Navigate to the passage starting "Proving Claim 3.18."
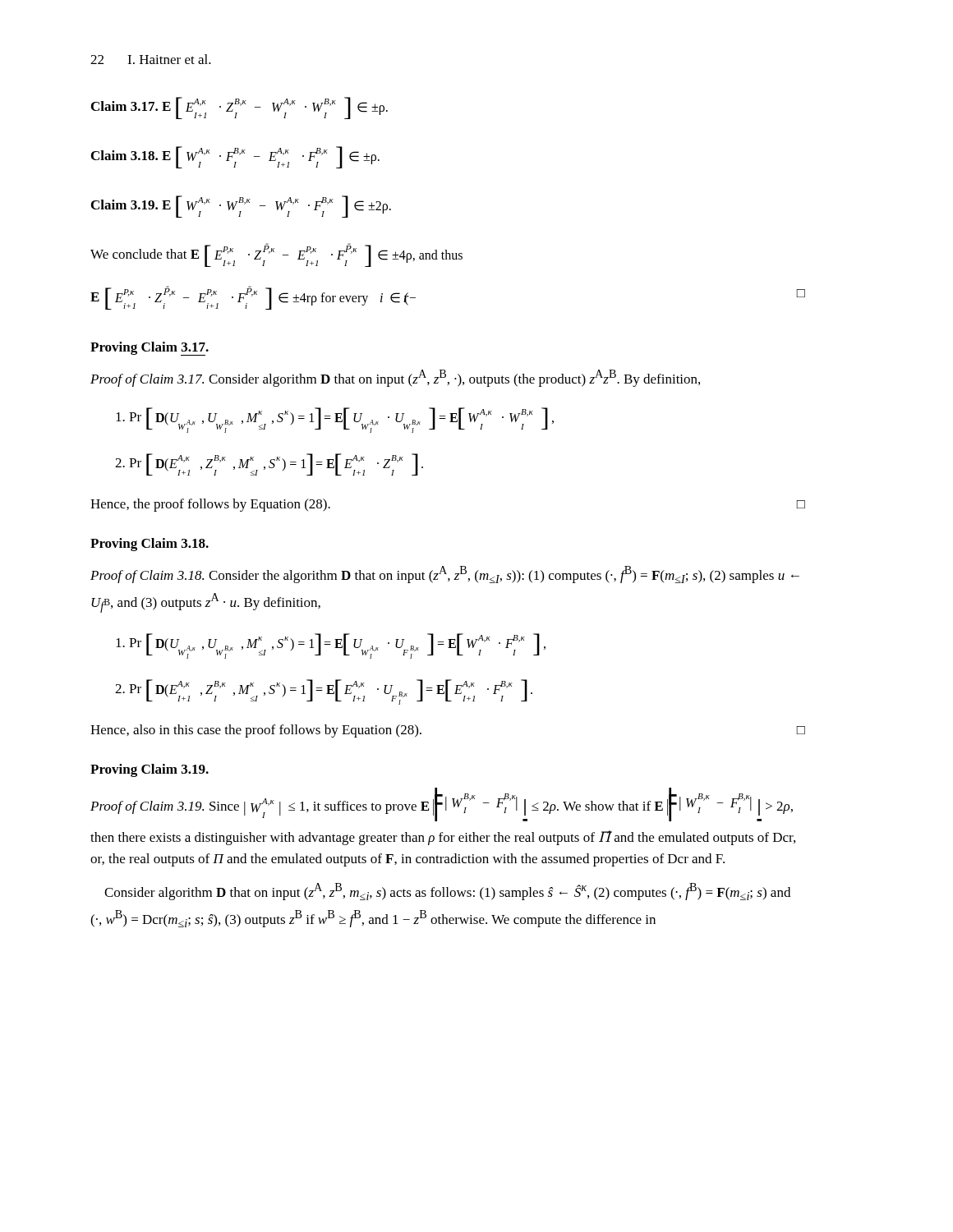 [x=150, y=543]
